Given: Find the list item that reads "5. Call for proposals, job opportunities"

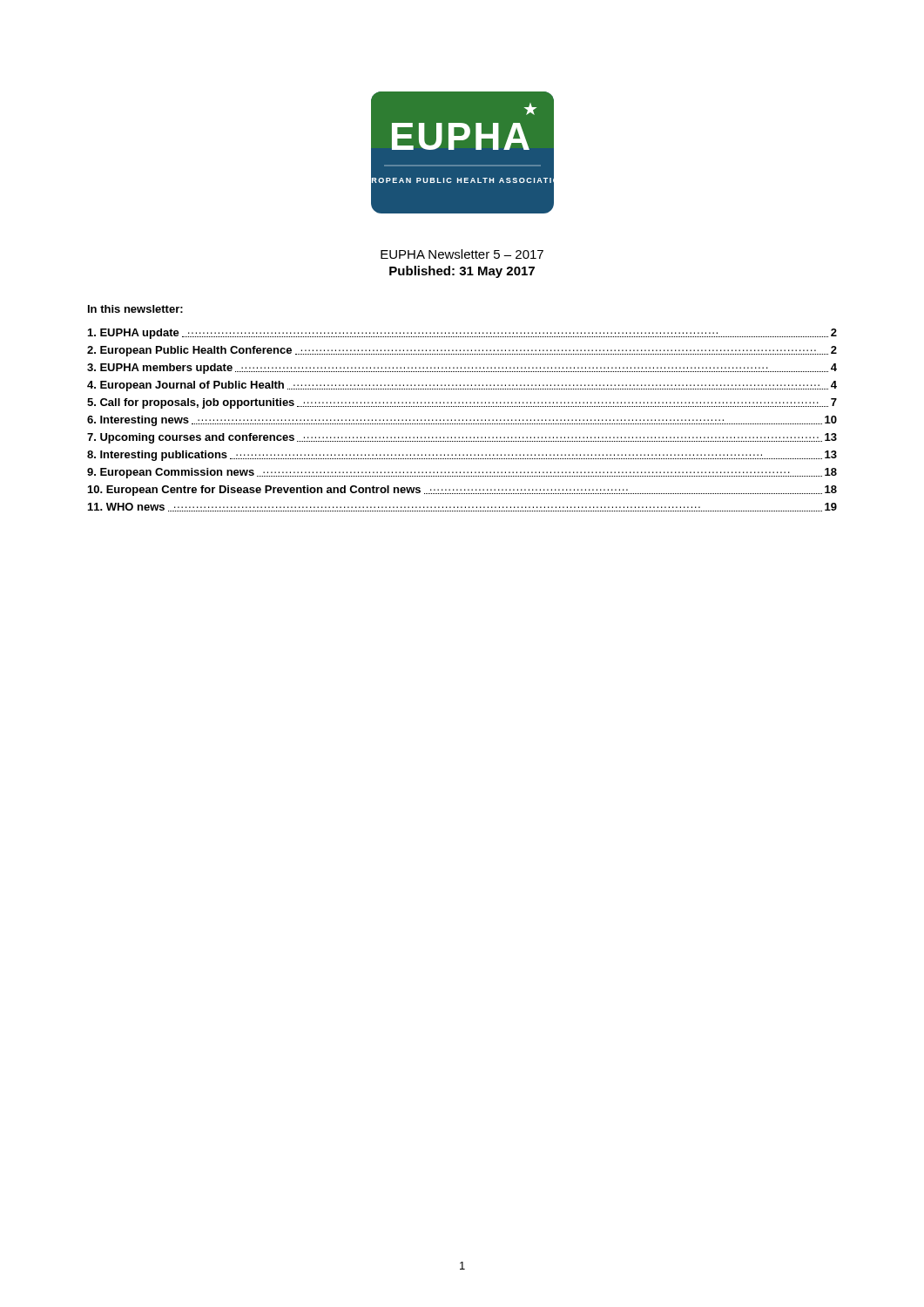Looking at the screenshot, I should pyautogui.click(x=462, y=401).
